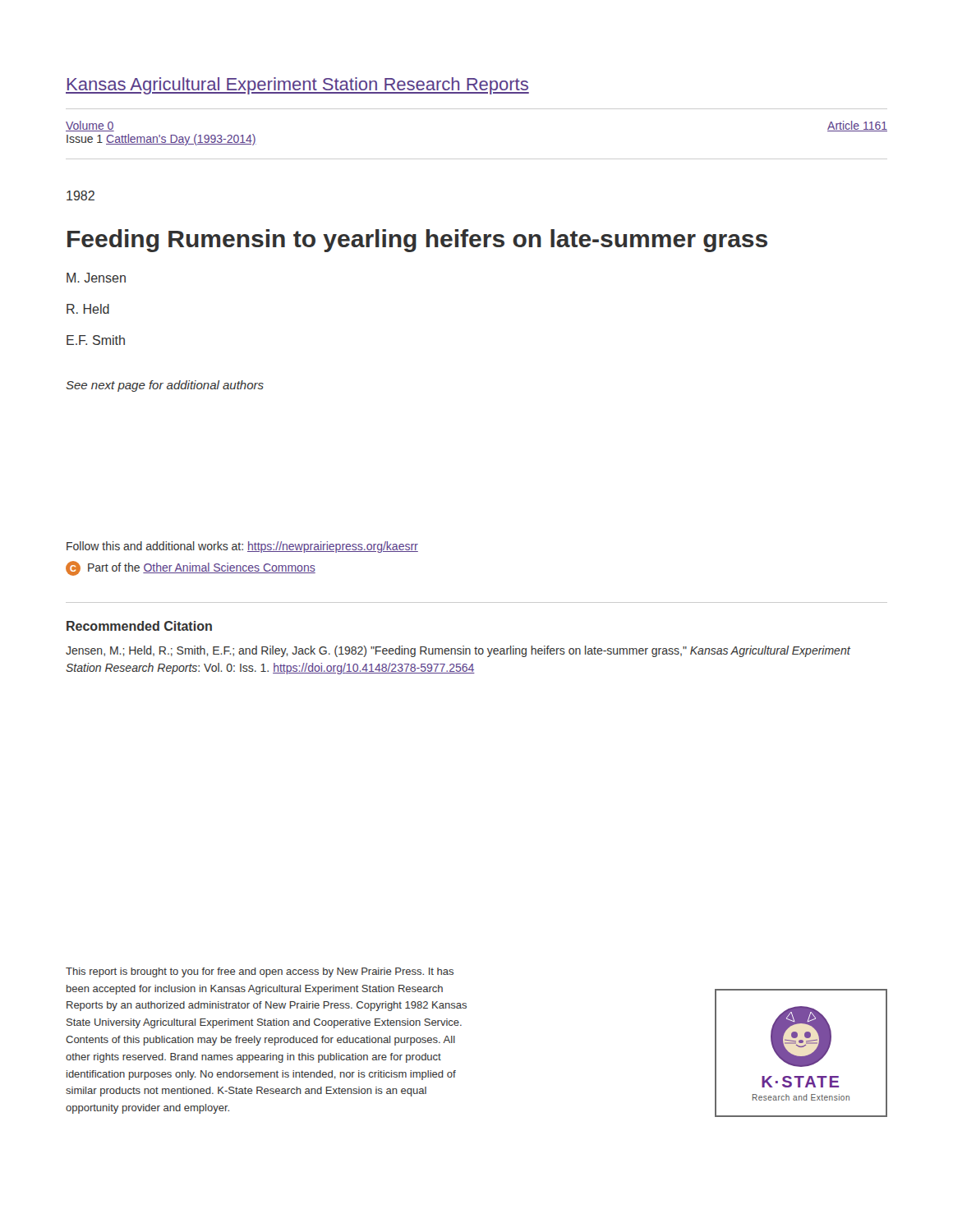953x1232 pixels.
Task: Locate the passage starting "Feeding Rumensin to yearling heifers on"
Action: click(x=417, y=239)
